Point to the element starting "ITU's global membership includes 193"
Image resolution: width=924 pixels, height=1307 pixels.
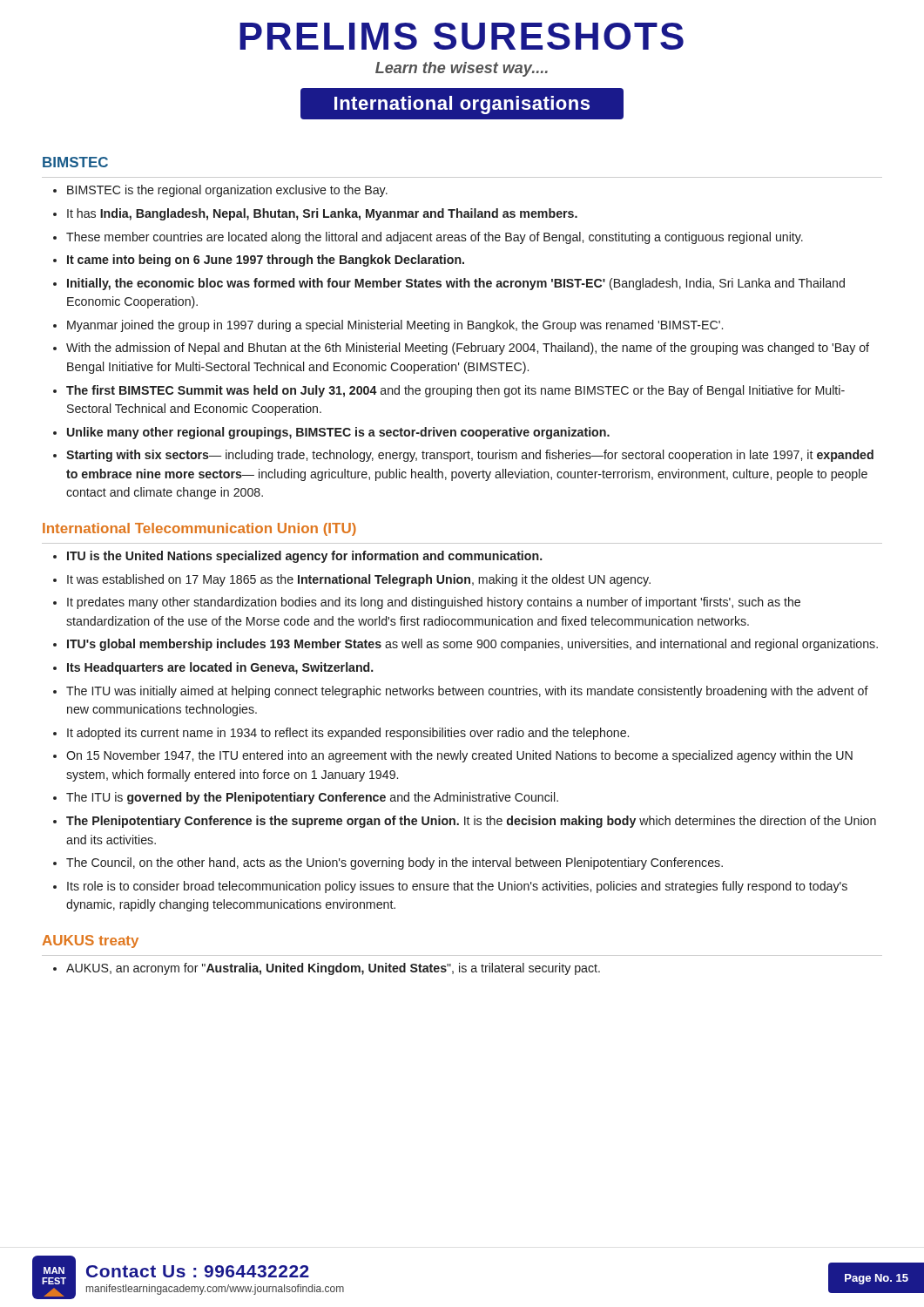472,644
